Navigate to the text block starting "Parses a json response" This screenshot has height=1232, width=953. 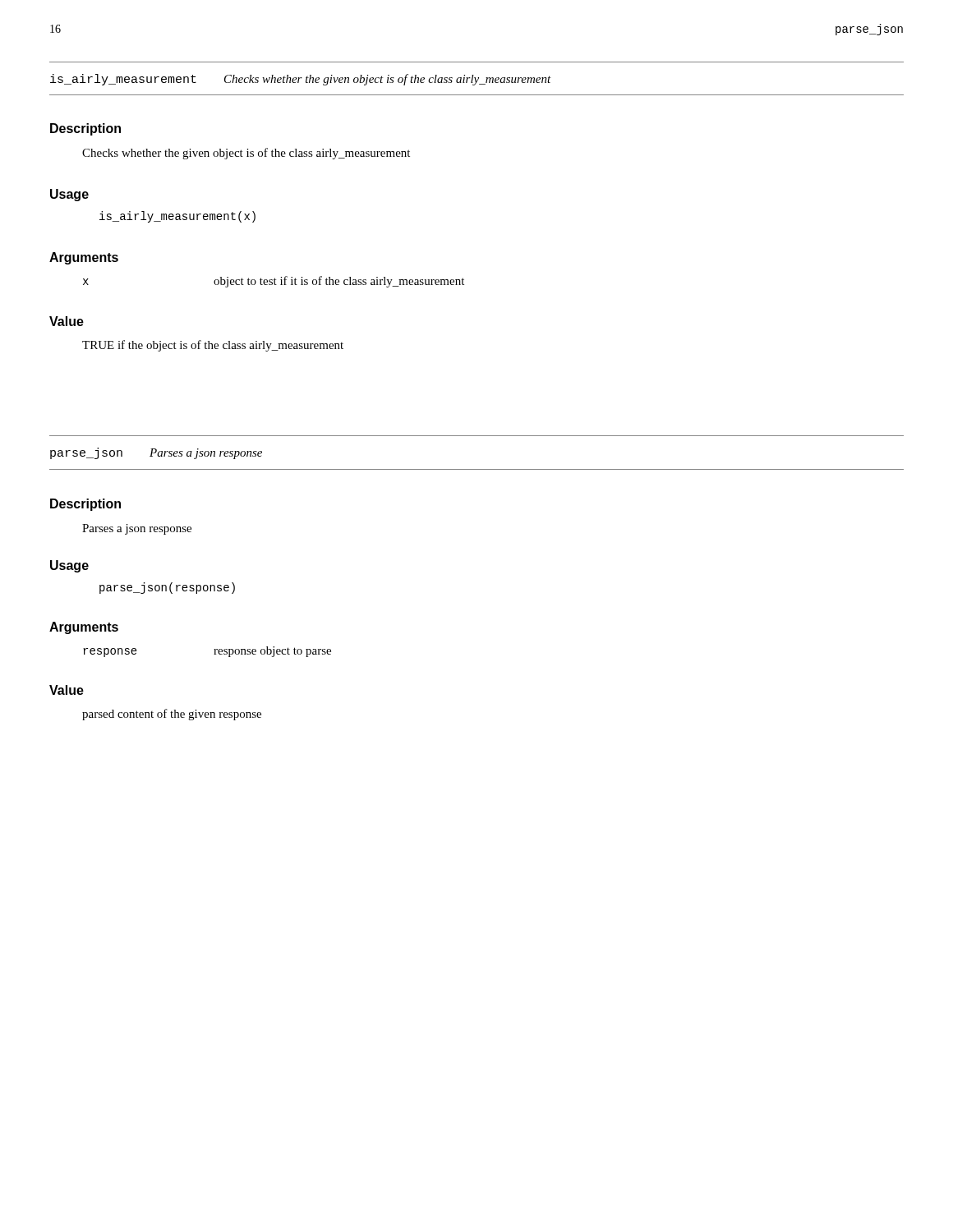click(x=137, y=529)
